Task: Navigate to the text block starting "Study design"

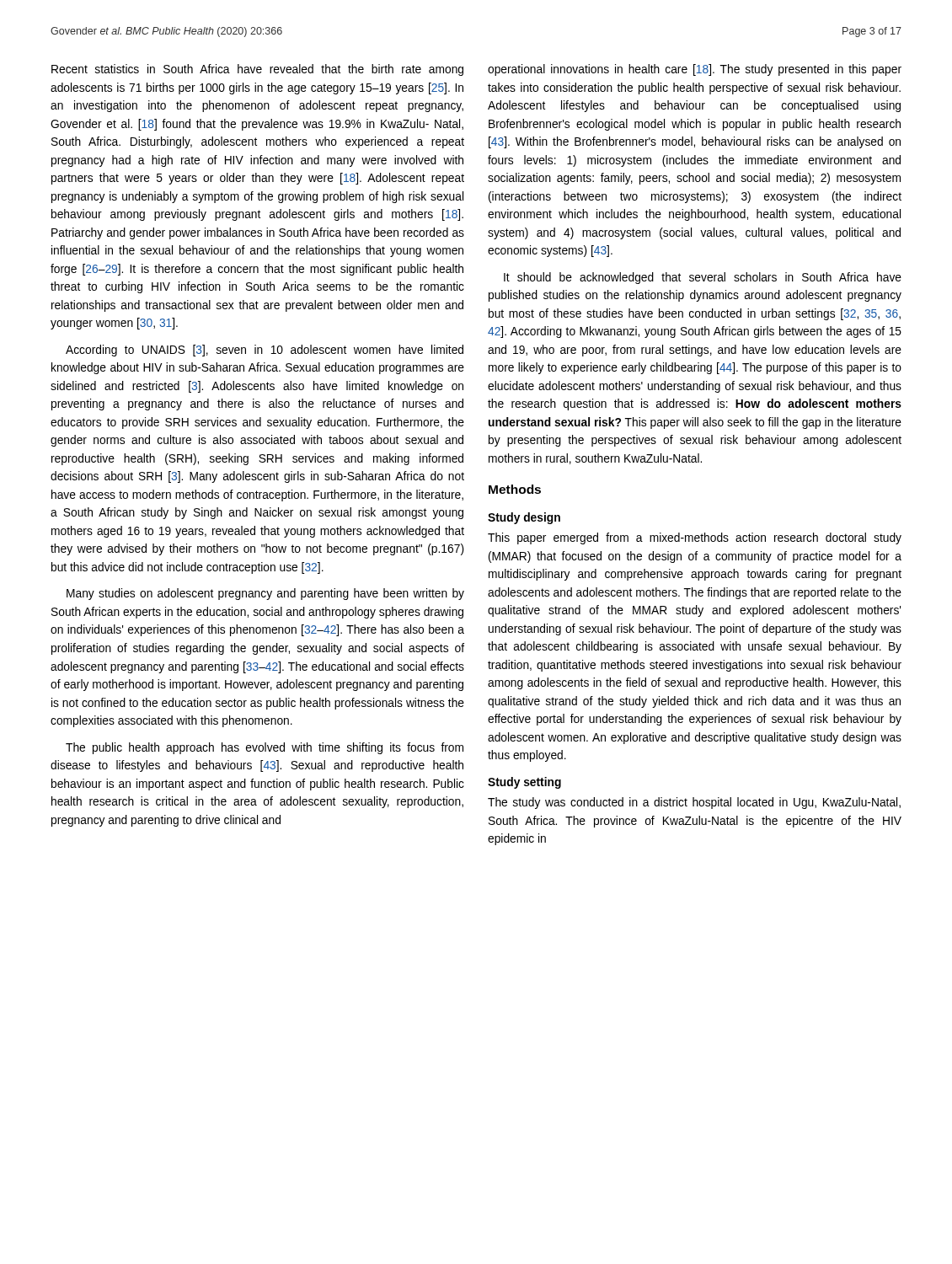Action: coord(524,517)
